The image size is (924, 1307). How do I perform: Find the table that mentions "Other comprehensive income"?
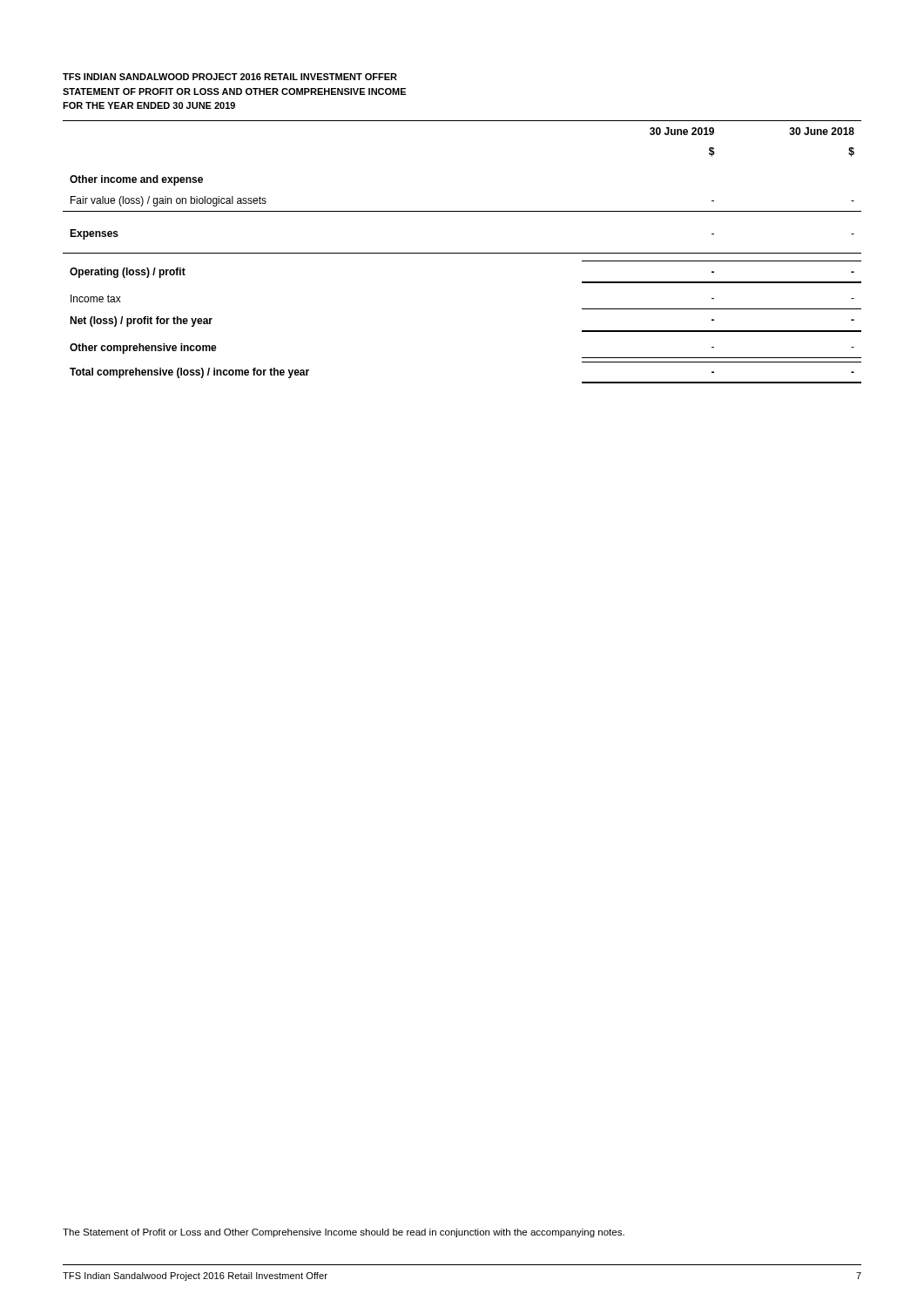tap(462, 252)
